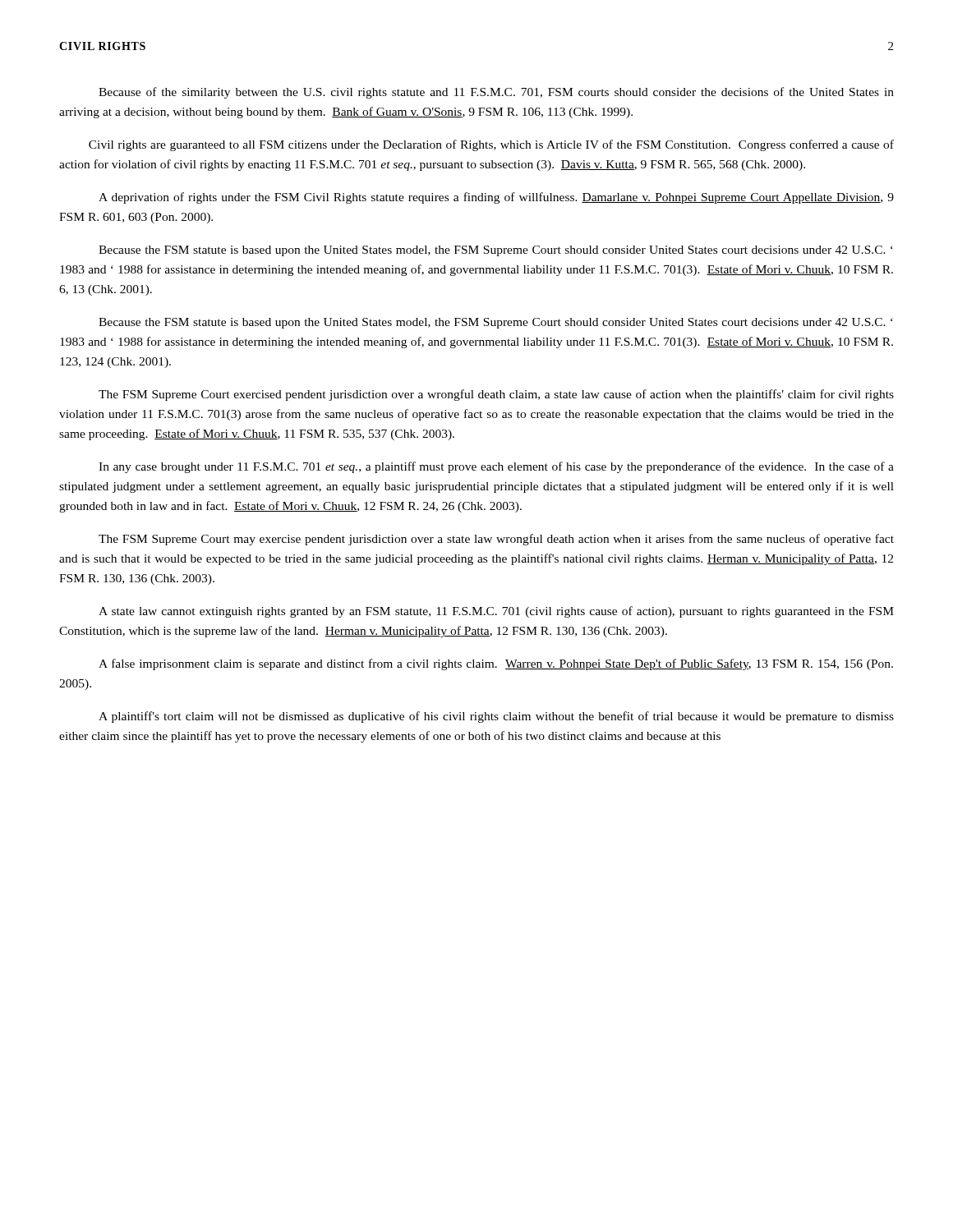Screen dimensions: 1232x953
Task: Find the text block with the text "The FSM Supreme Court may exercise pendent jurisdiction"
Action: click(x=476, y=558)
